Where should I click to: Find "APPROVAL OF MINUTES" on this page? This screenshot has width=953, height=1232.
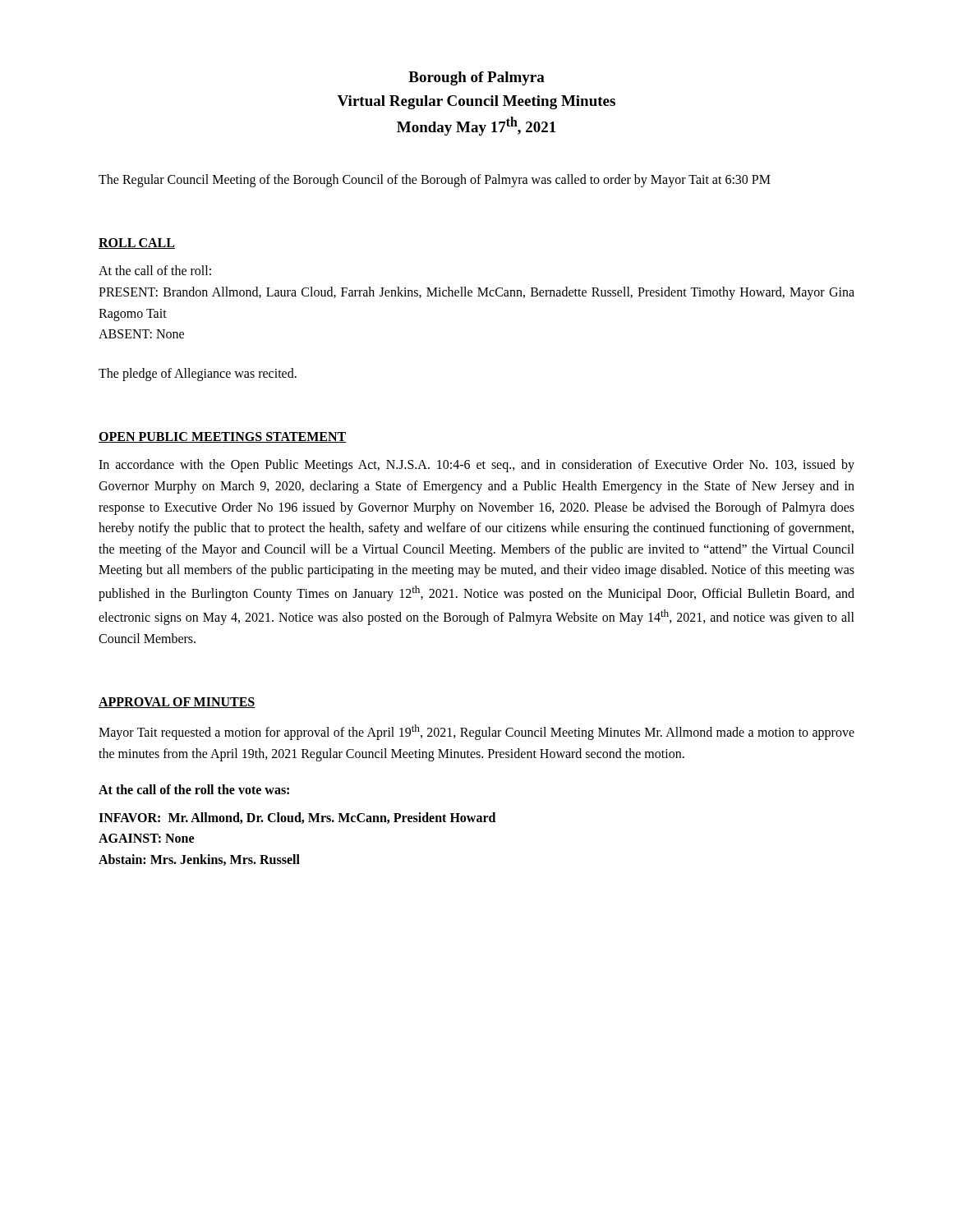[x=177, y=703]
